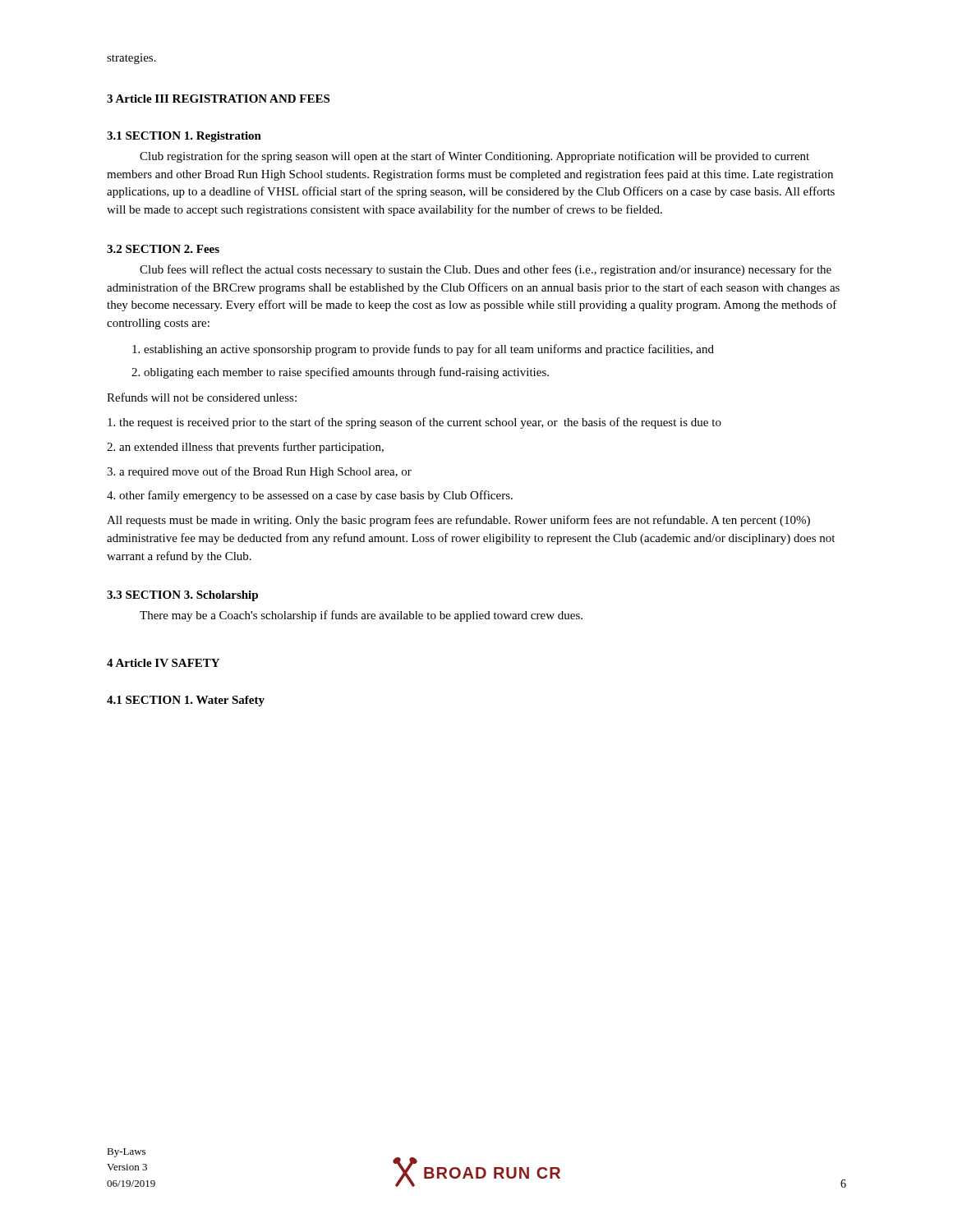This screenshot has width=953, height=1232.
Task: Where does it say "3.1 SECTION 1. Registration"?
Action: coord(184,135)
